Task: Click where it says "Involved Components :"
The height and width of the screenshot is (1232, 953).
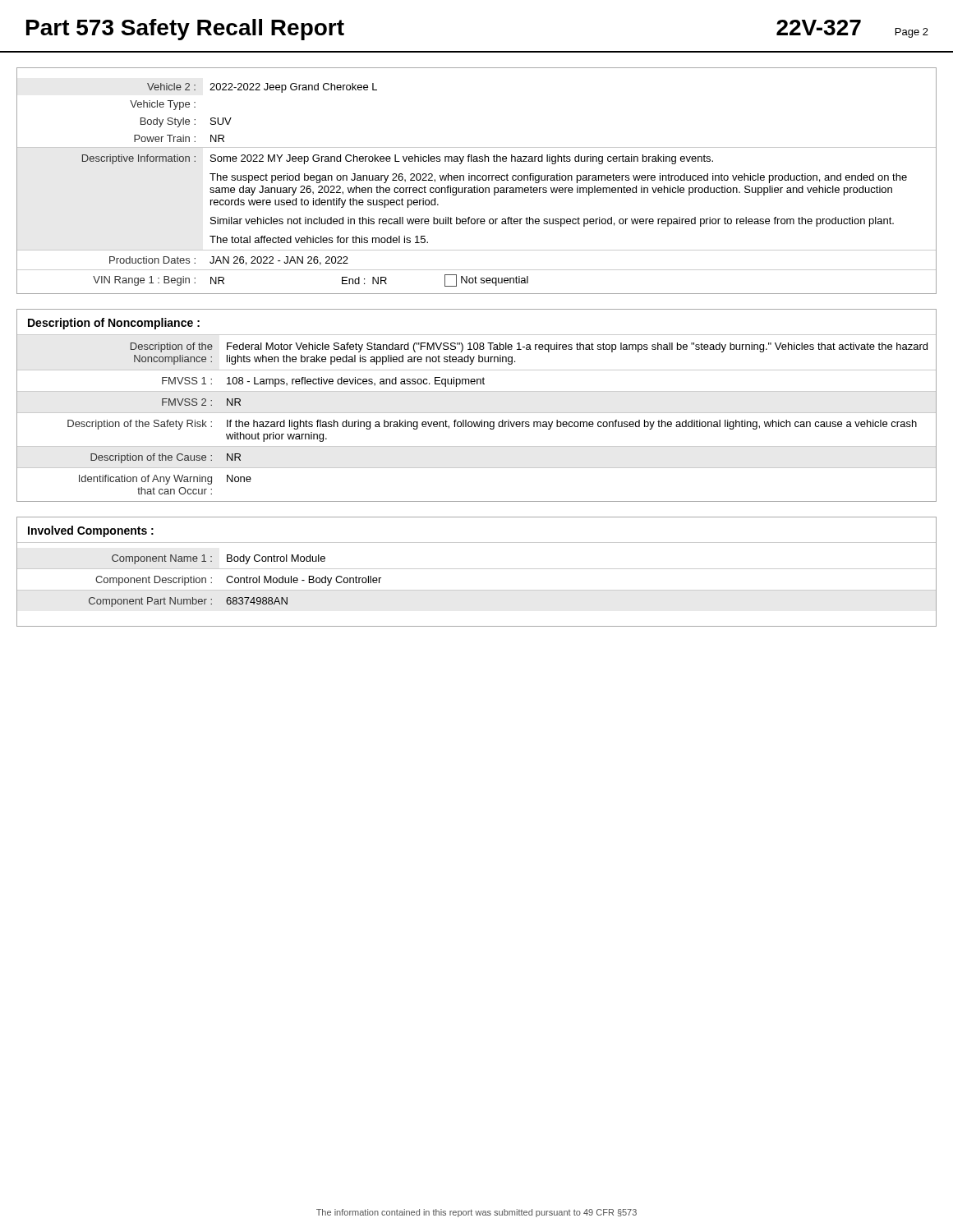Action: tap(91, 531)
